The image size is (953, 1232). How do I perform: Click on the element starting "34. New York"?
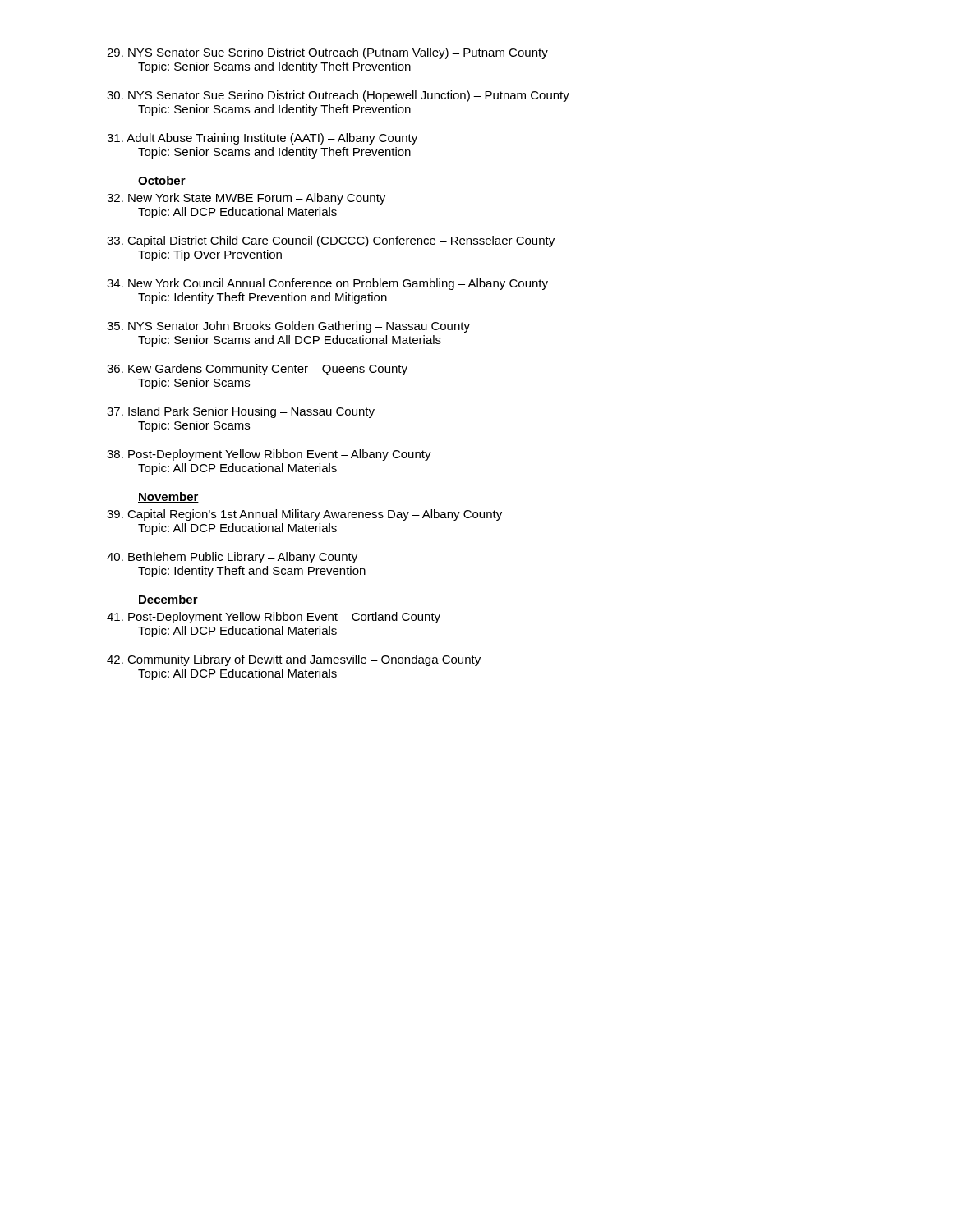[464, 290]
